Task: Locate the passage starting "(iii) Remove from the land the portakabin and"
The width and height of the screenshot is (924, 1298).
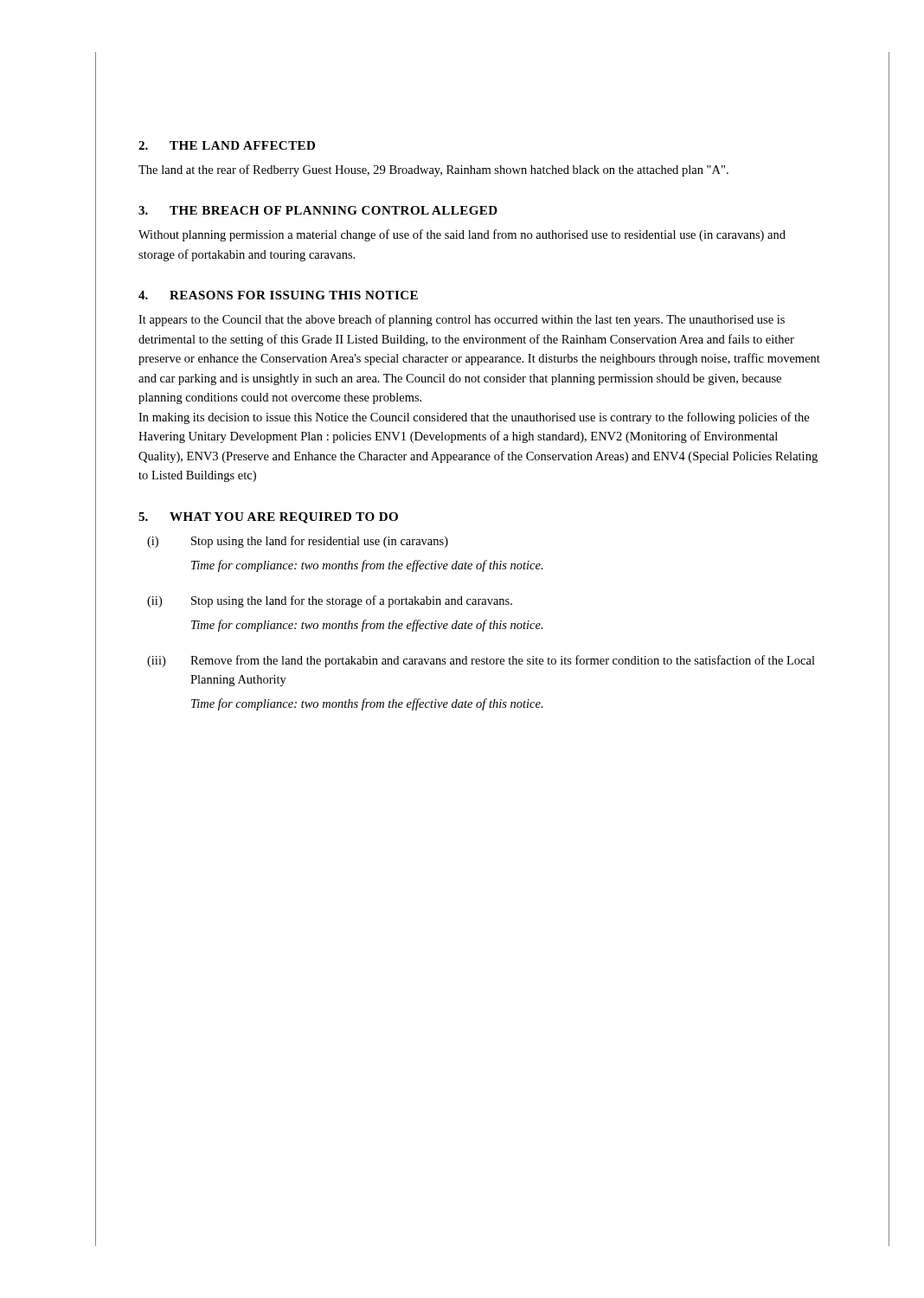Action: tap(484, 670)
